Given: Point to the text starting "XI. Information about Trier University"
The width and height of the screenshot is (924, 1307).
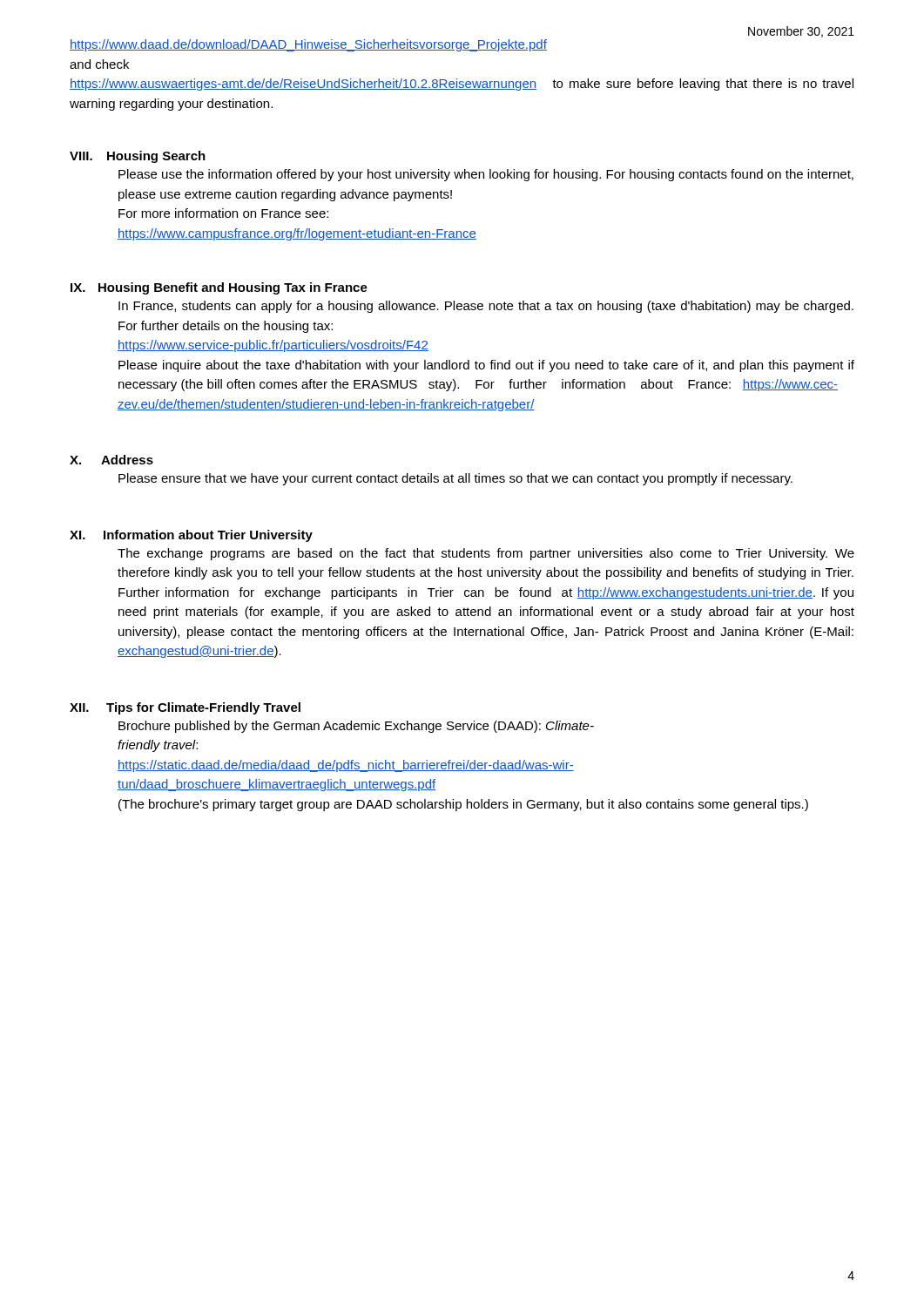Looking at the screenshot, I should (x=191, y=536).
